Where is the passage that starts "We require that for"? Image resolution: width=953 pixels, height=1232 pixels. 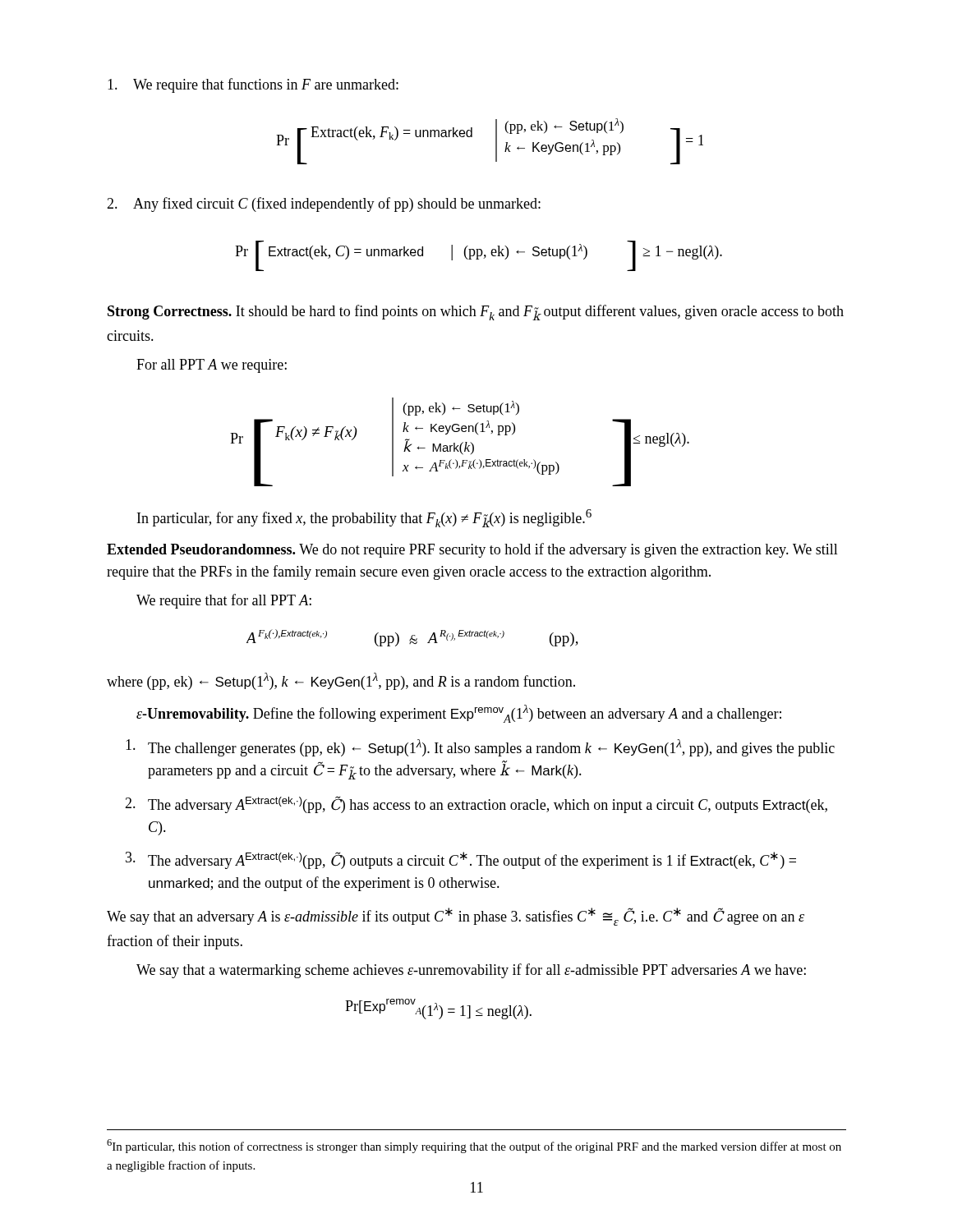pyautogui.click(x=224, y=601)
